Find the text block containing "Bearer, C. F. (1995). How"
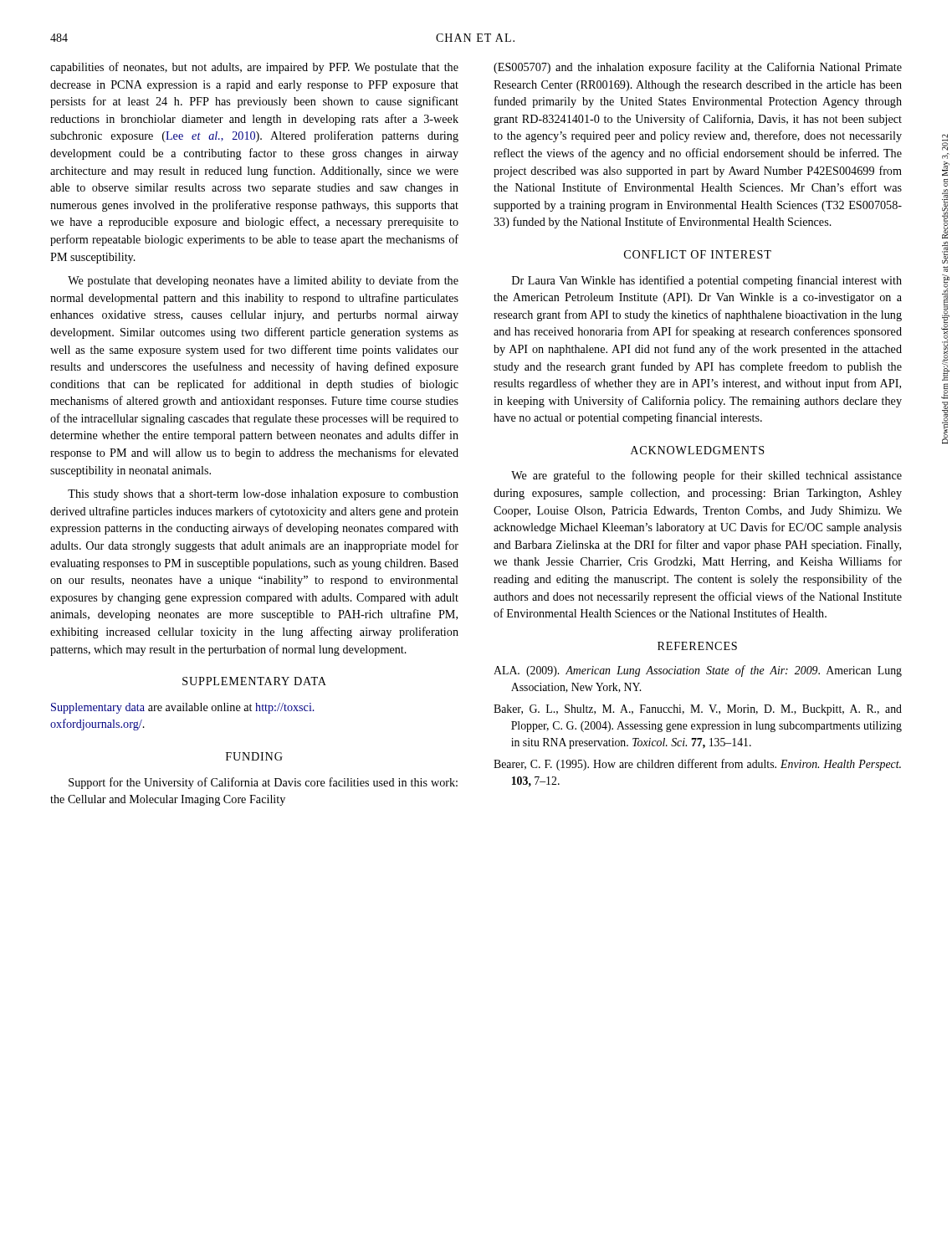 click(698, 773)
